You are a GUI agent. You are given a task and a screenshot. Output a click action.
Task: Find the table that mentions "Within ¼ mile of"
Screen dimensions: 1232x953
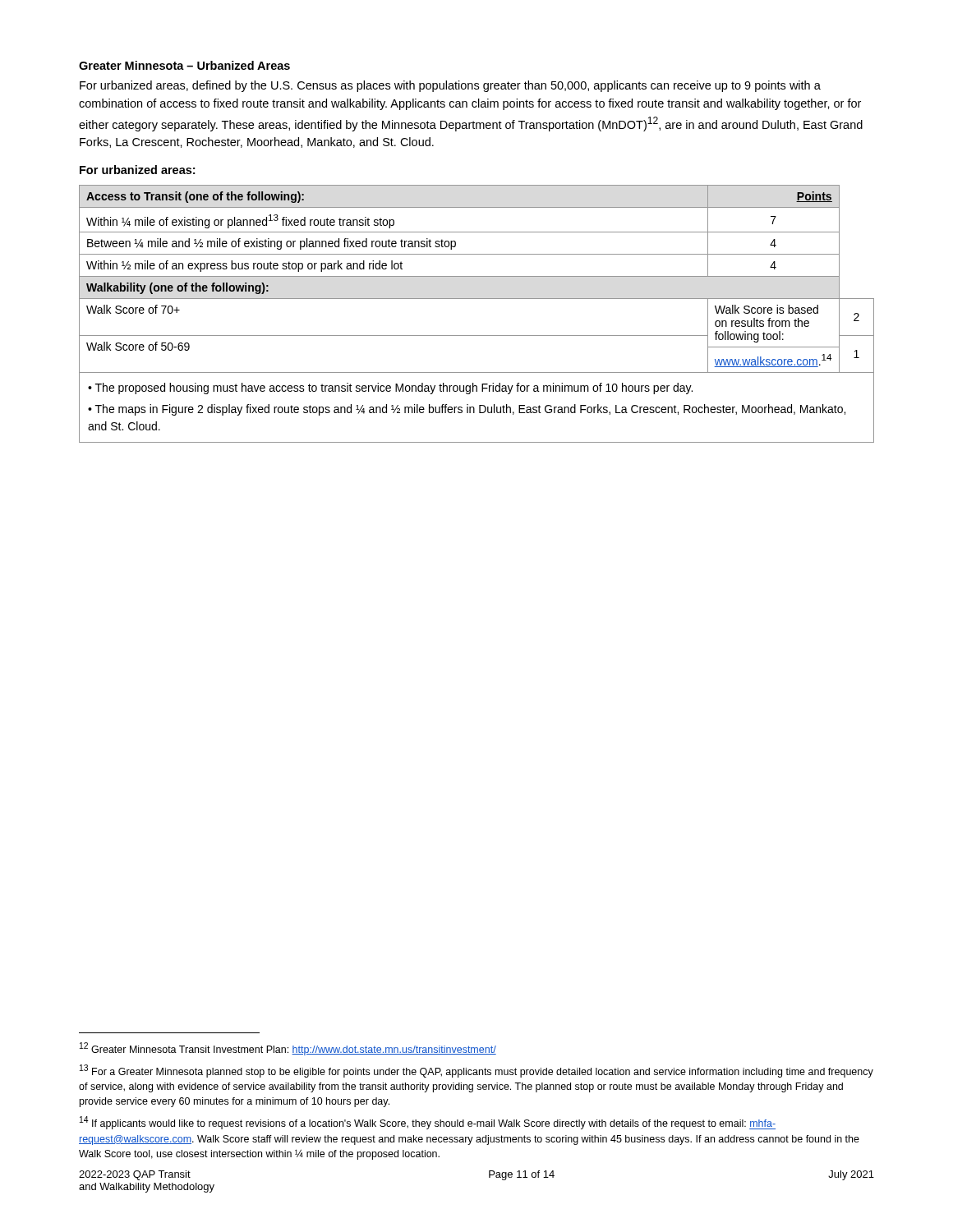[x=476, y=314]
